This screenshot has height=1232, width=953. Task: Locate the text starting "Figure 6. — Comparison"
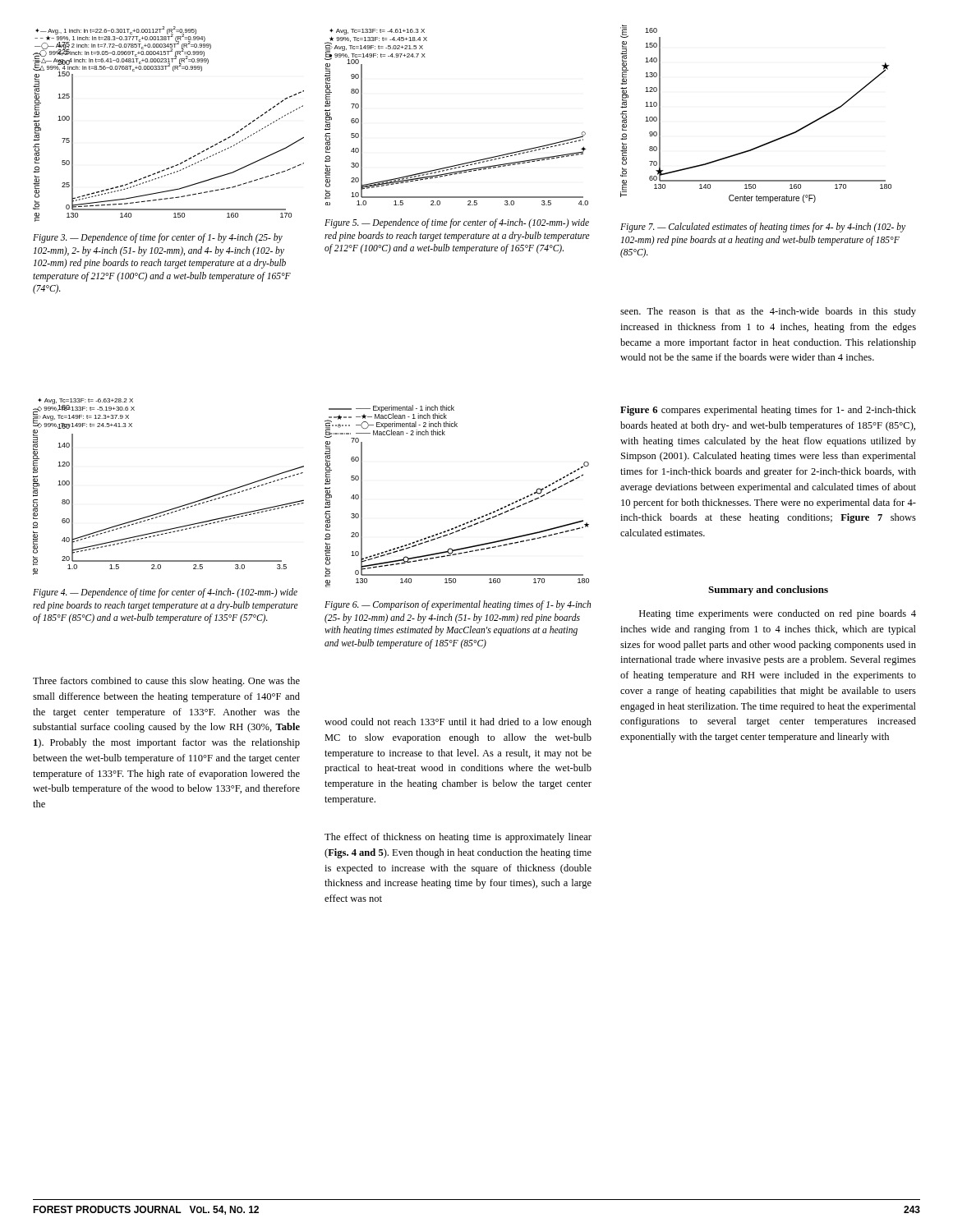click(458, 624)
